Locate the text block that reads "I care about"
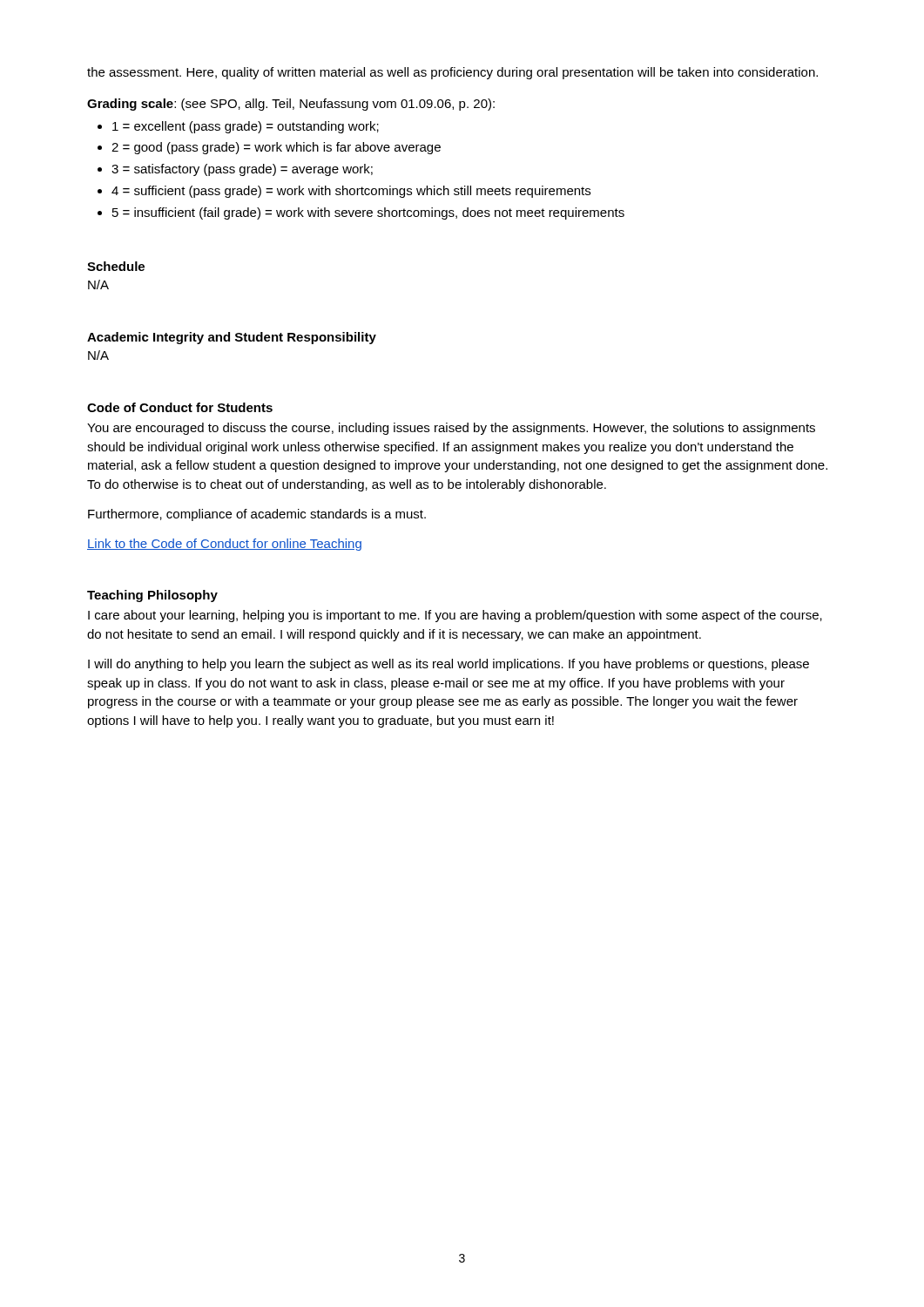Viewport: 924px width, 1307px height. pyautogui.click(x=455, y=624)
